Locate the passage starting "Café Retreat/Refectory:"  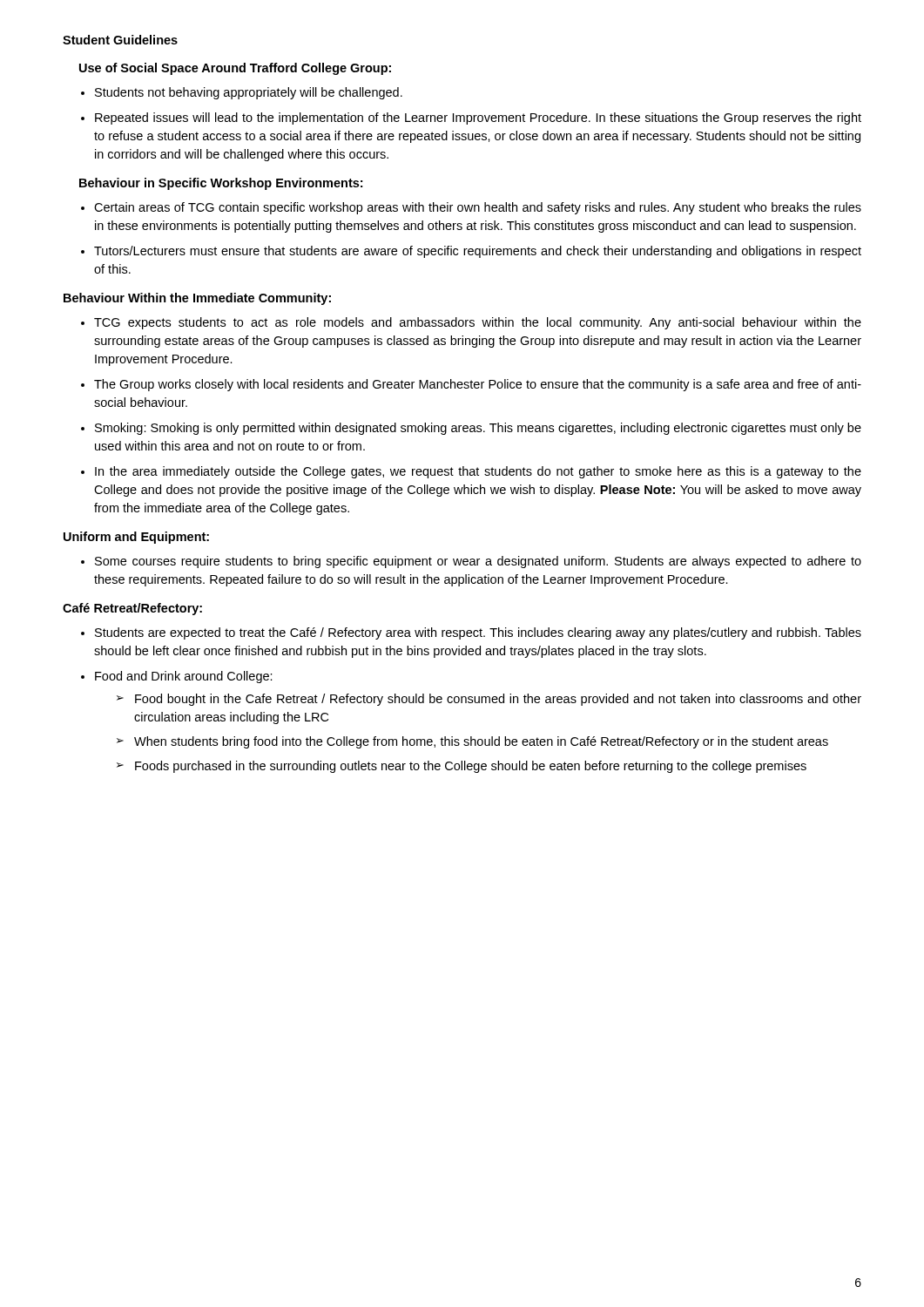coord(133,608)
